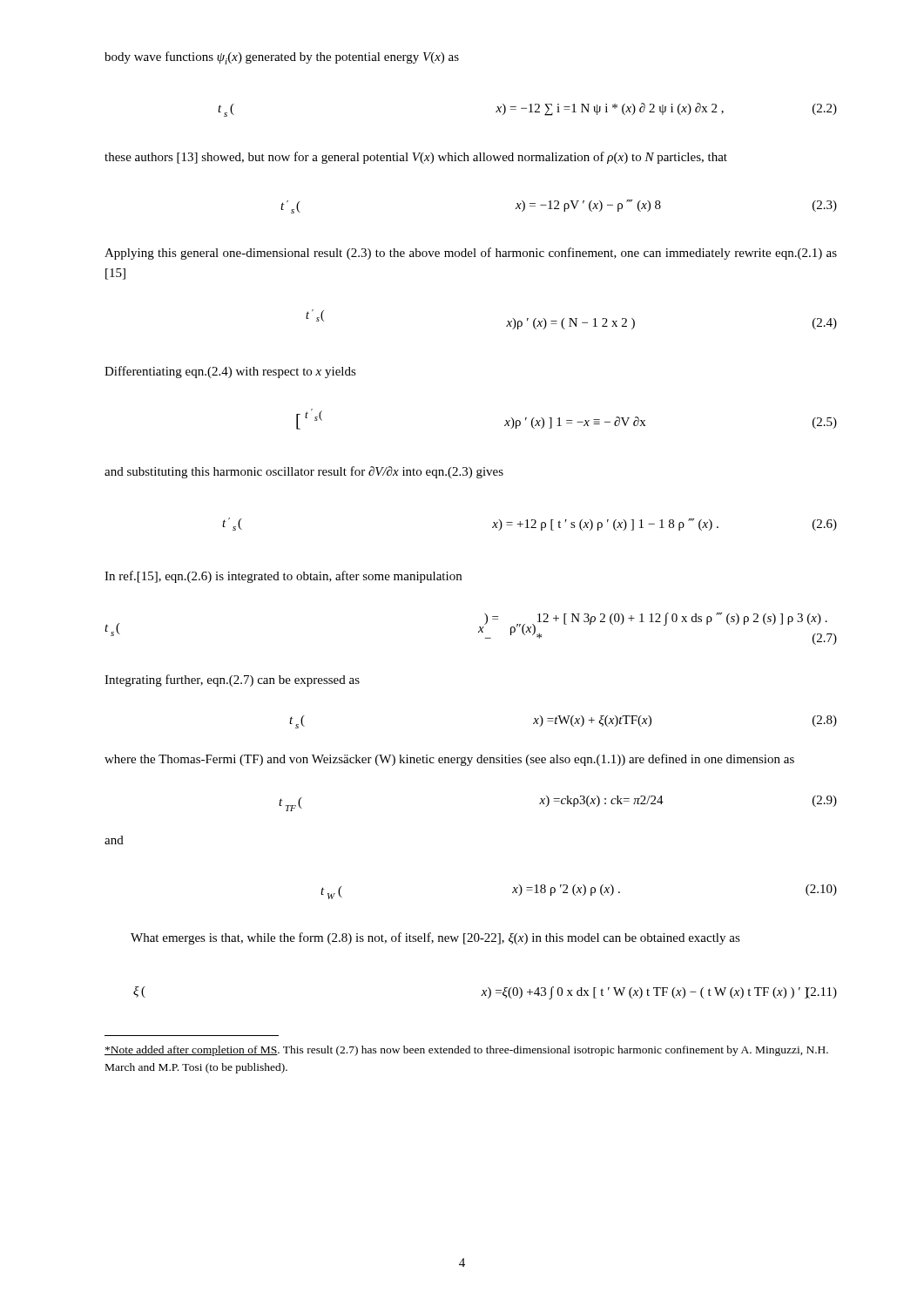The width and height of the screenshot is (924, 1307).
Task: Click on the text block that reads "In ref.[15], eqn.(2.6) is integrated to"
Action: [x=283, y=576]
